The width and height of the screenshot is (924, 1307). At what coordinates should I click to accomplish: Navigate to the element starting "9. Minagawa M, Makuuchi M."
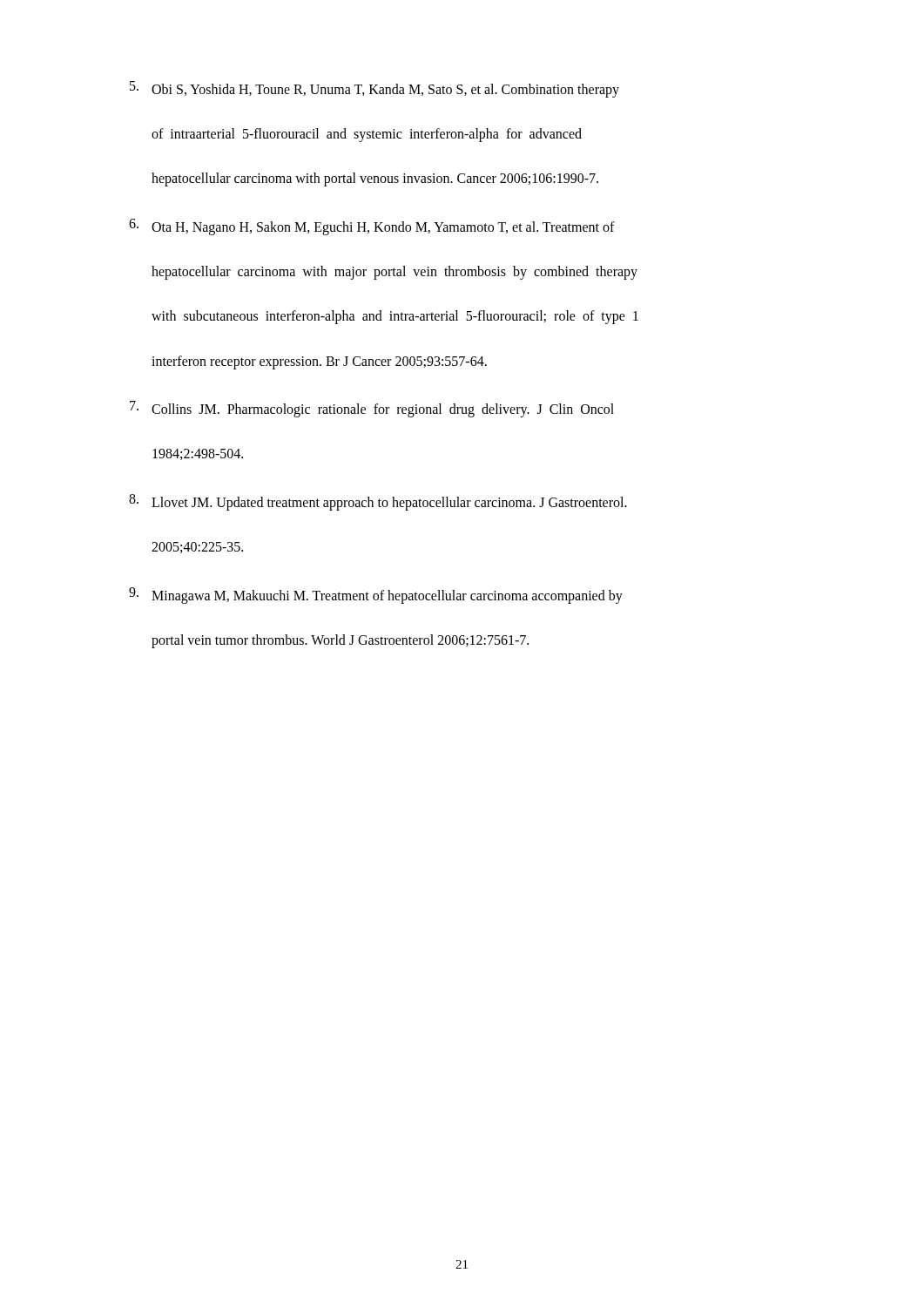coord(376,596)
